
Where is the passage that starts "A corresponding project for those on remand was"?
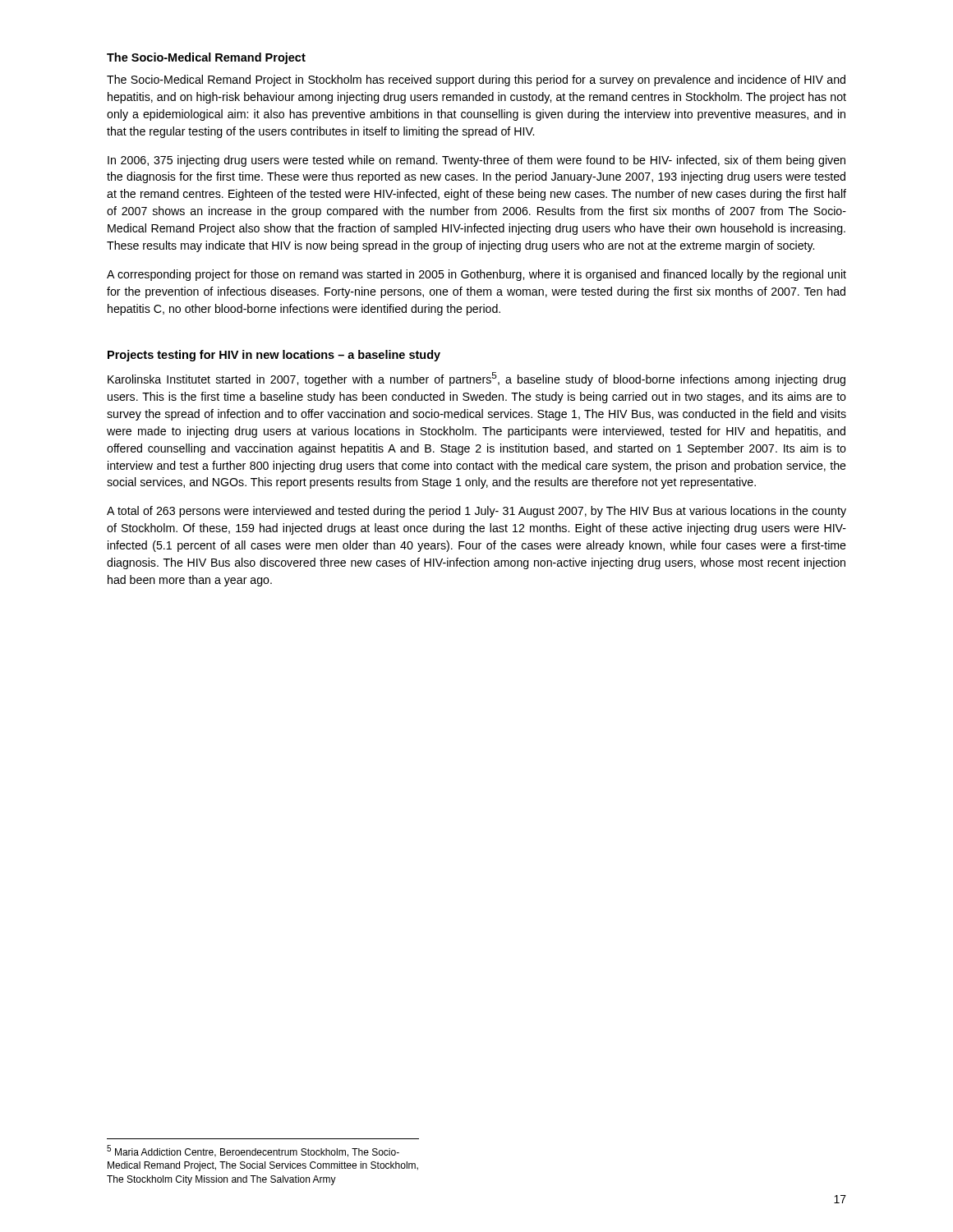[476, 291]
